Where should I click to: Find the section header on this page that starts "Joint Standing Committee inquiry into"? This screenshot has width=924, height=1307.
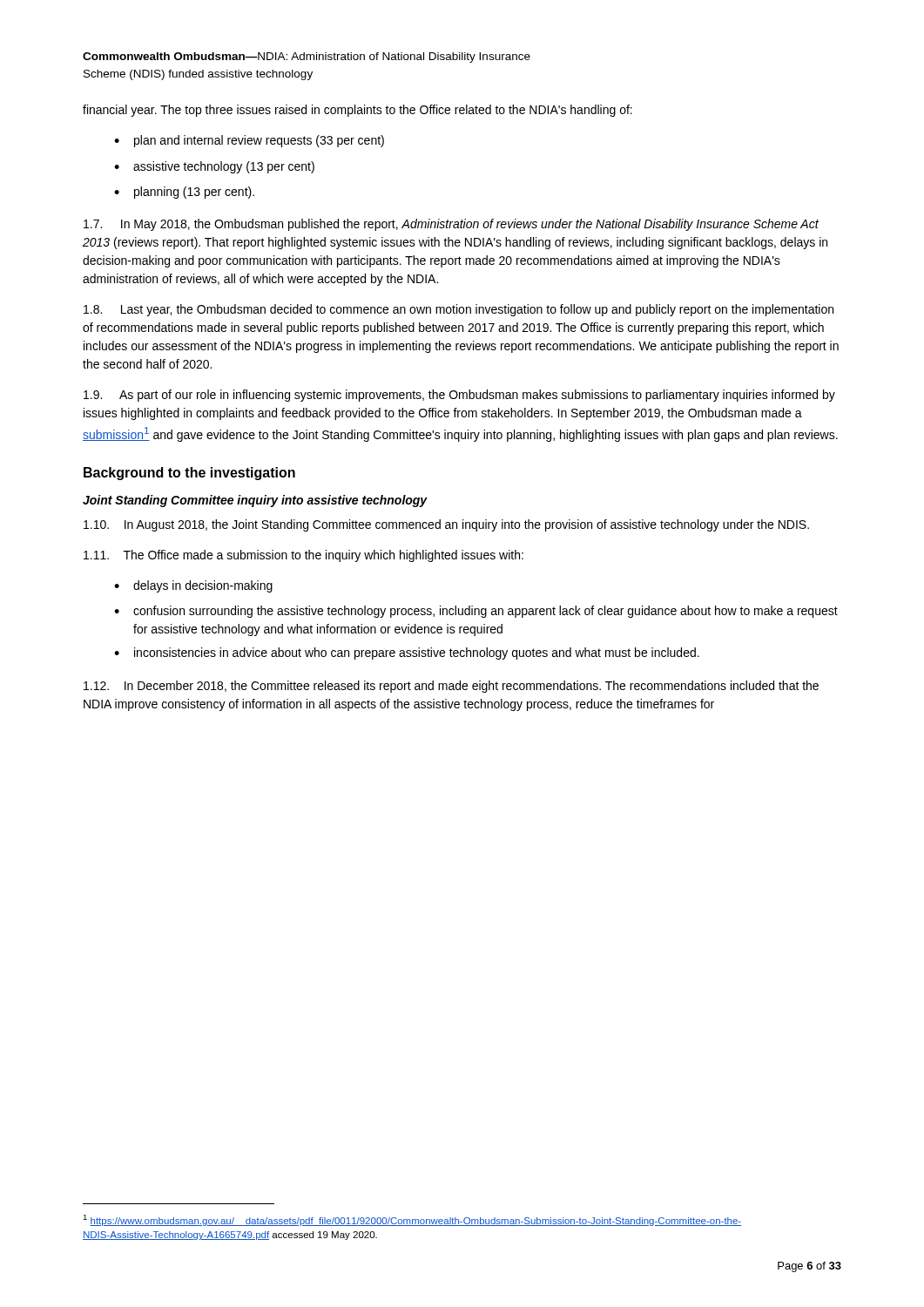(255, 500)
